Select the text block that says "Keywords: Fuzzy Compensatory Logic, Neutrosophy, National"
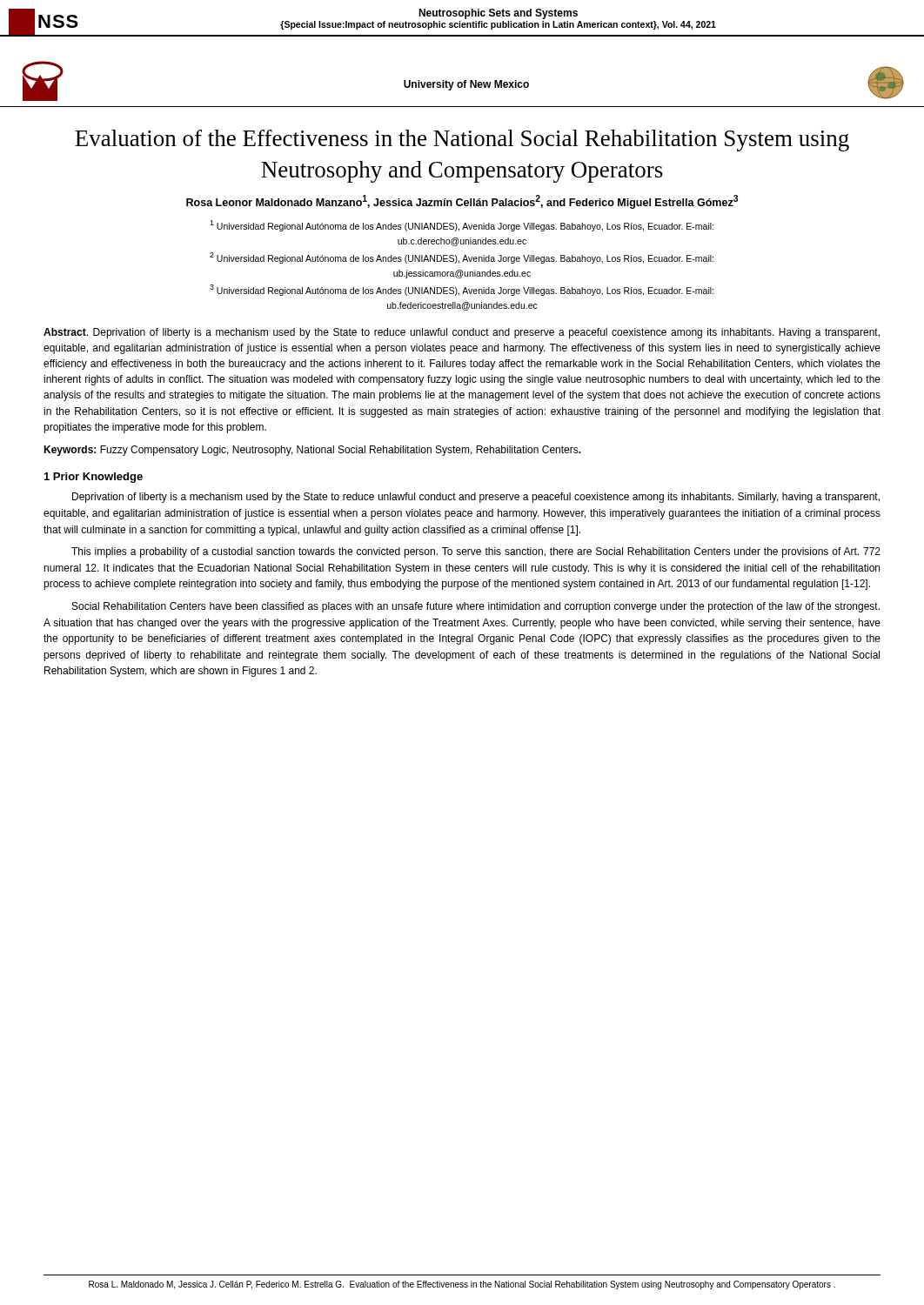 click(x=312, y=450)
